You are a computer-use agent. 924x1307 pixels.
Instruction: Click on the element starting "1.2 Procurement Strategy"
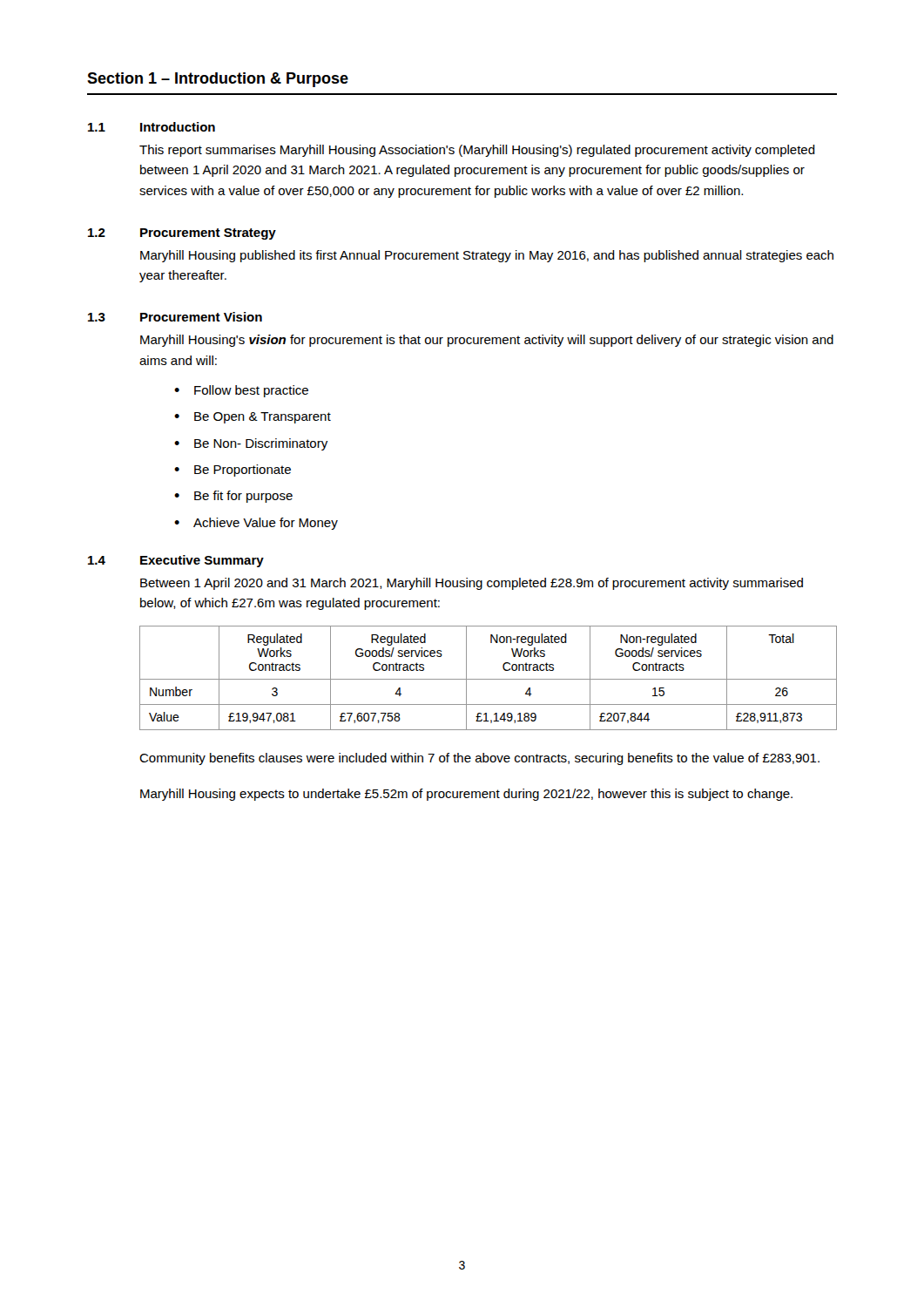point(182,234)
